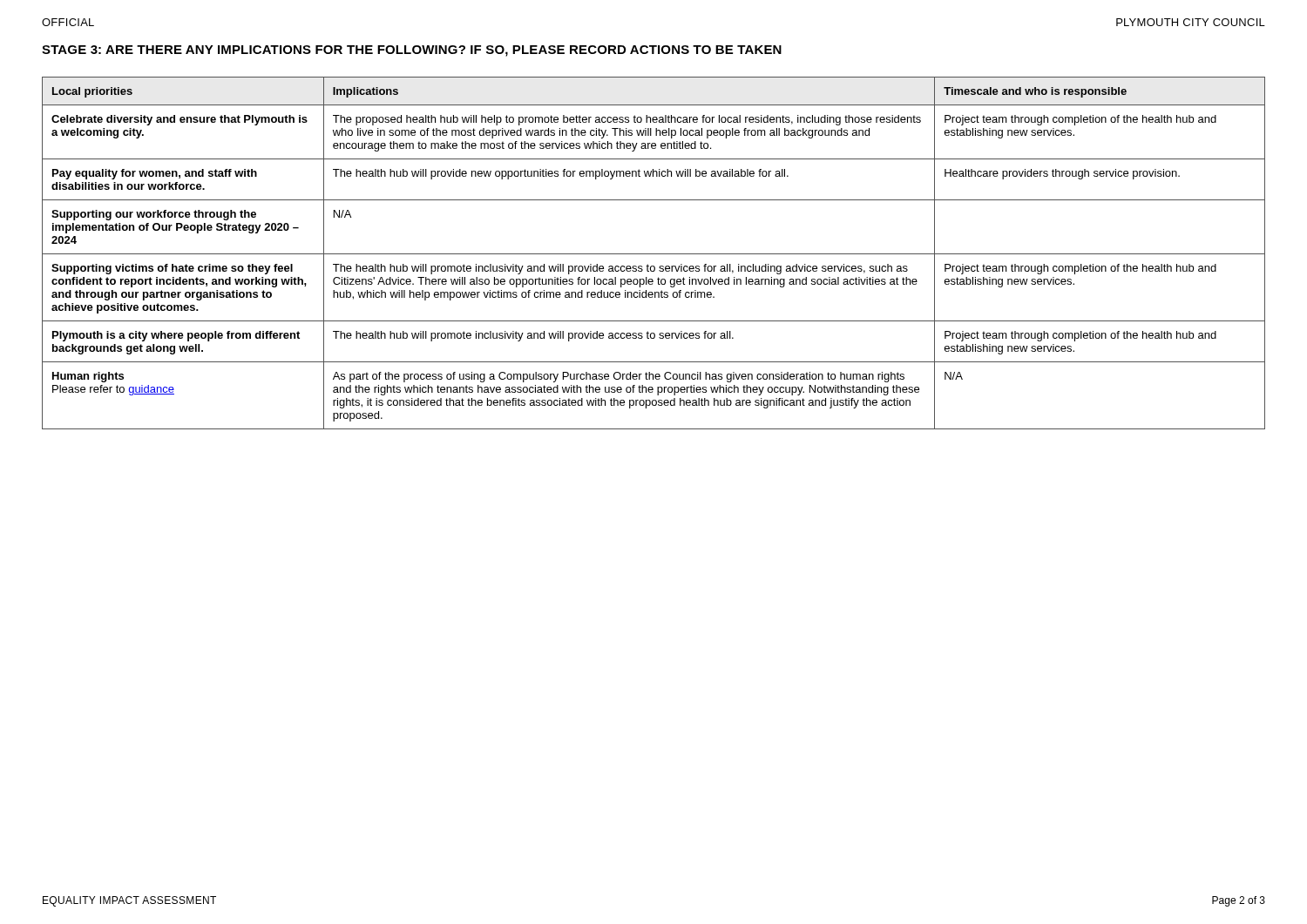This screenshot has height=924, width=1307.
Task: Click on the table containing "Human rights Please refer to"
Action: [x=654, y=474]
